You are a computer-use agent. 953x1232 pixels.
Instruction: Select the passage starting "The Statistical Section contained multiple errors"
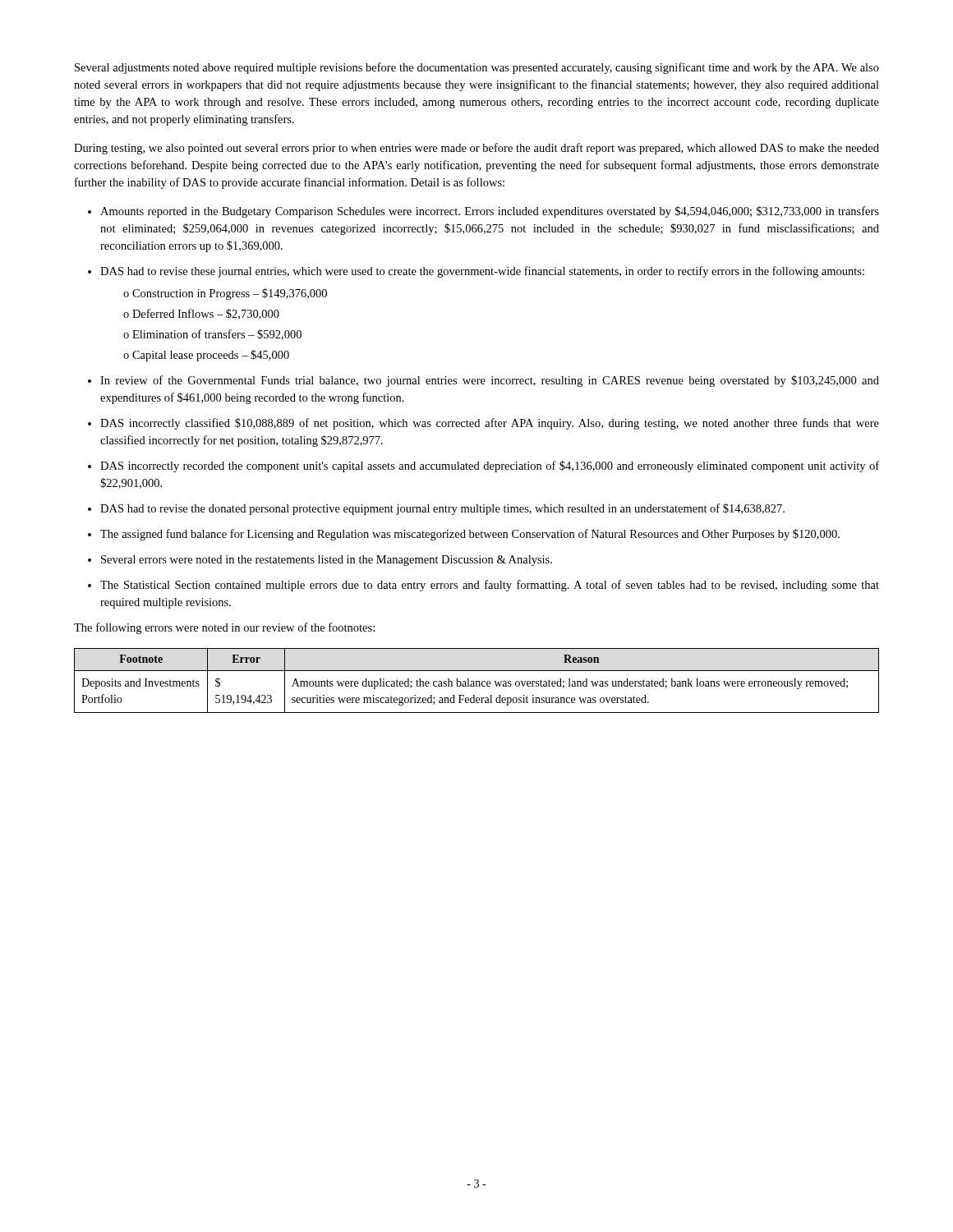(x=490, y=594)
